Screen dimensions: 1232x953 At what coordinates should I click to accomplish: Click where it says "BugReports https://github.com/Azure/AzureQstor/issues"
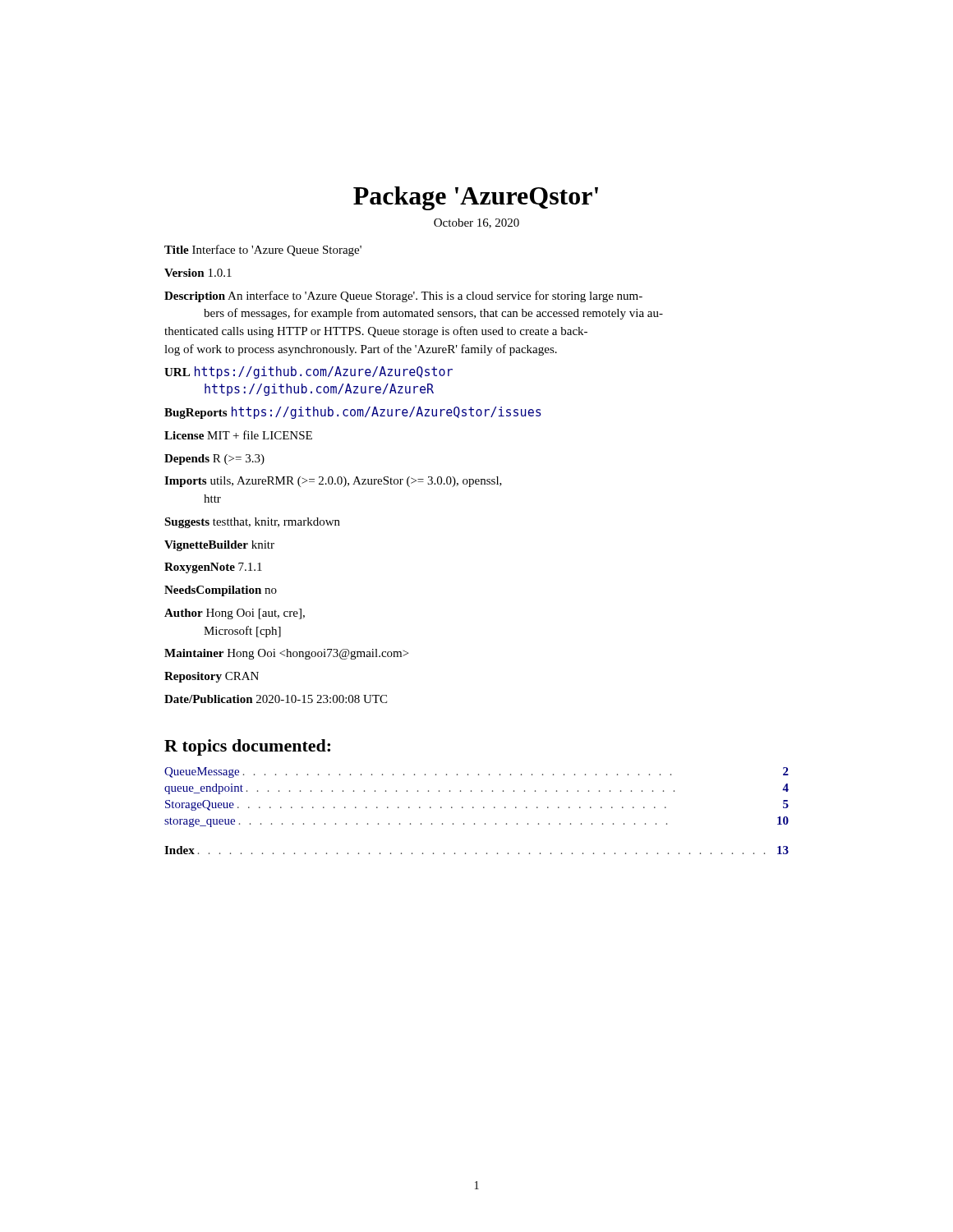coord(353,412)
